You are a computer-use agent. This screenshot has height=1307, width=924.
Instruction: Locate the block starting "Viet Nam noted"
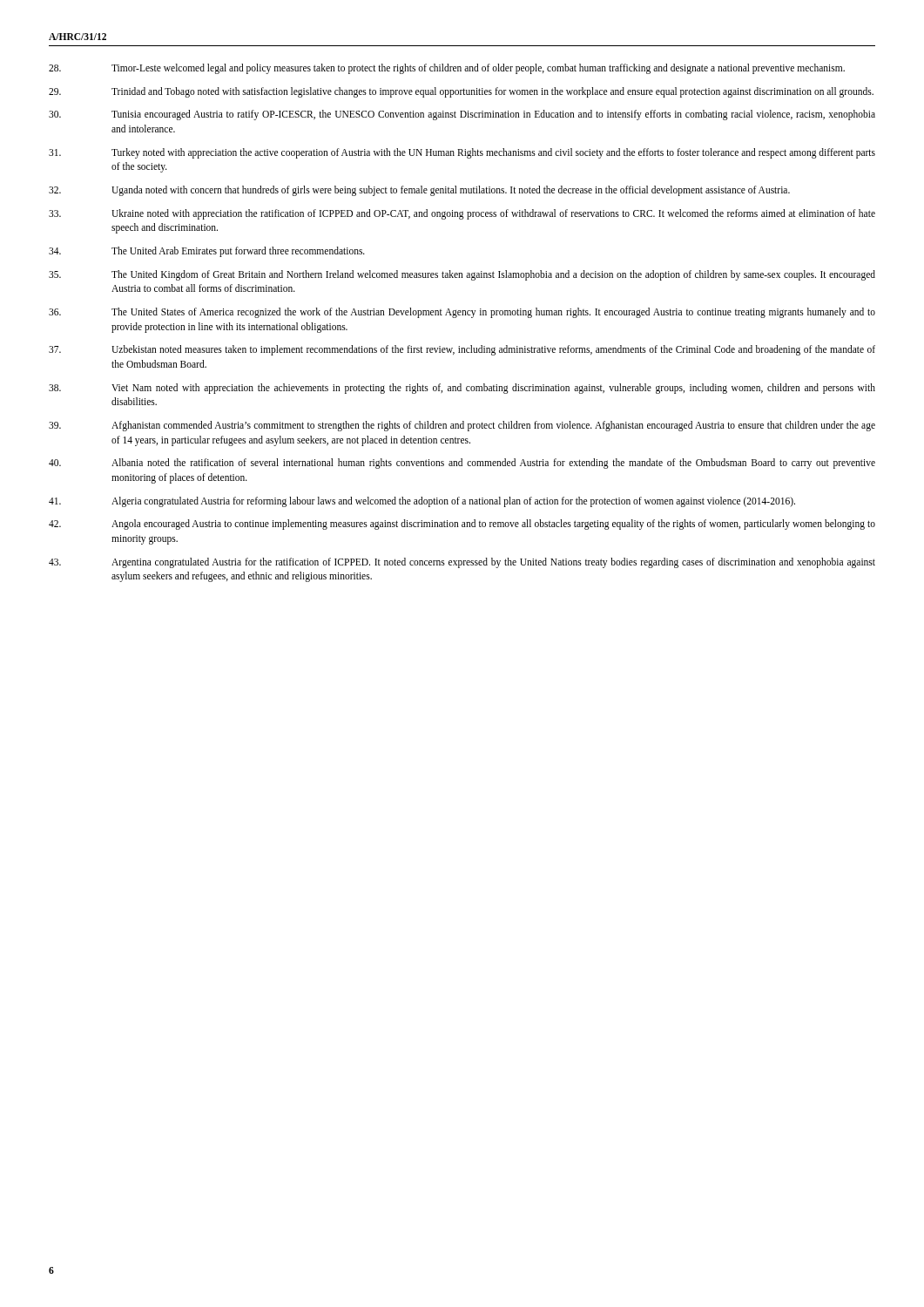coord(462,395)
